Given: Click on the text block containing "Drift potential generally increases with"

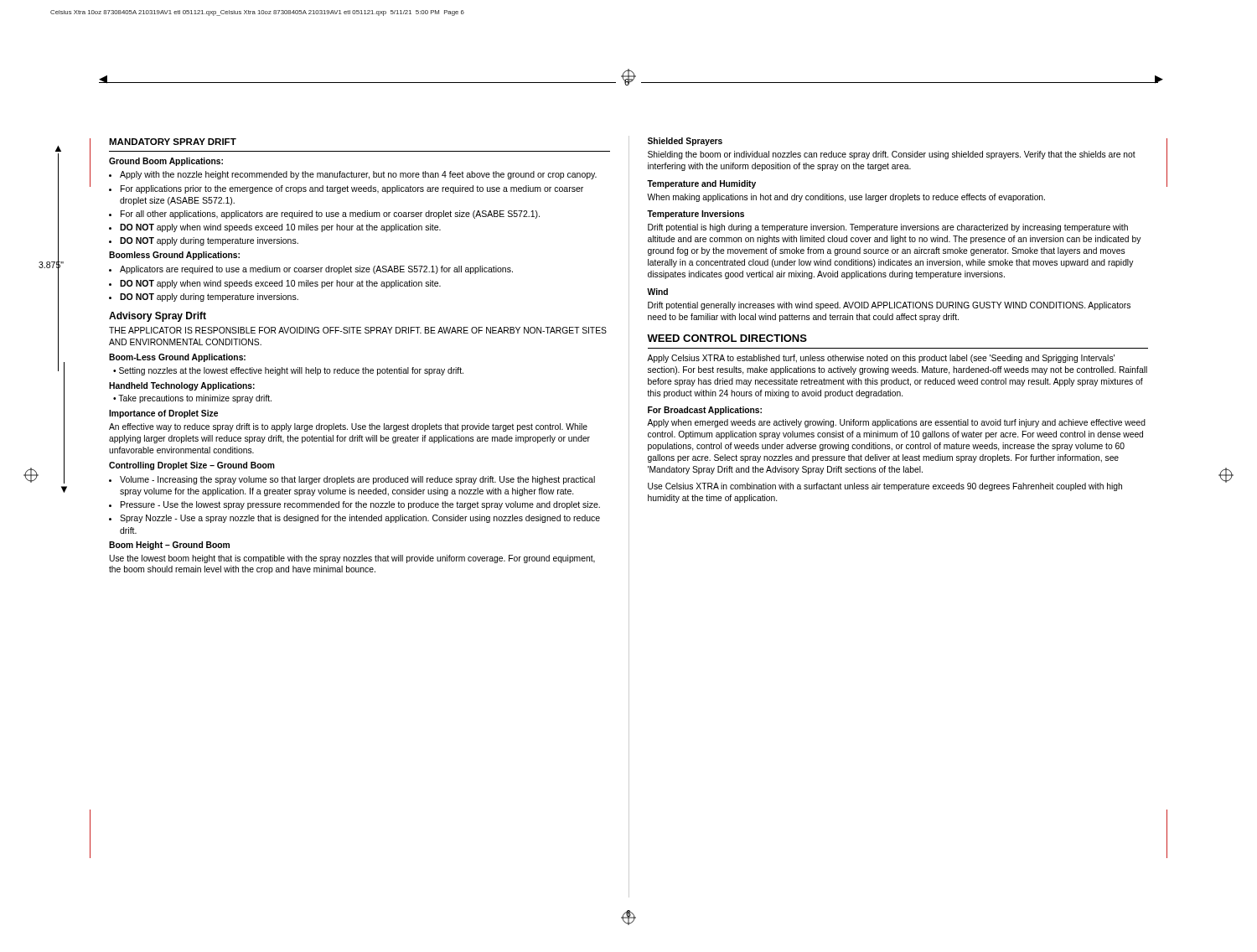Looking at the screenshot, I should coord(889,311).
